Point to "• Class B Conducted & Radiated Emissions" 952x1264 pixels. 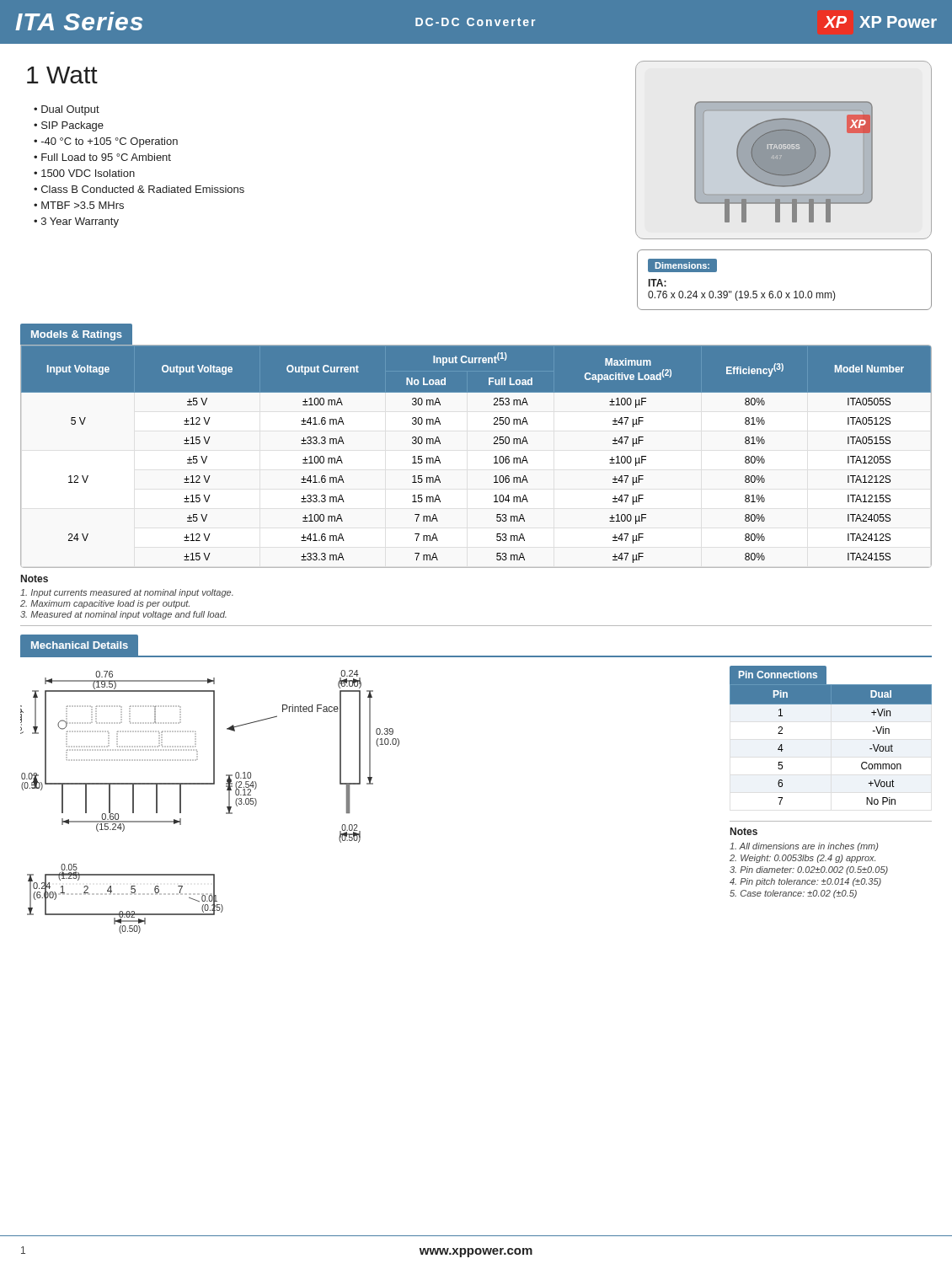point(139,189)
